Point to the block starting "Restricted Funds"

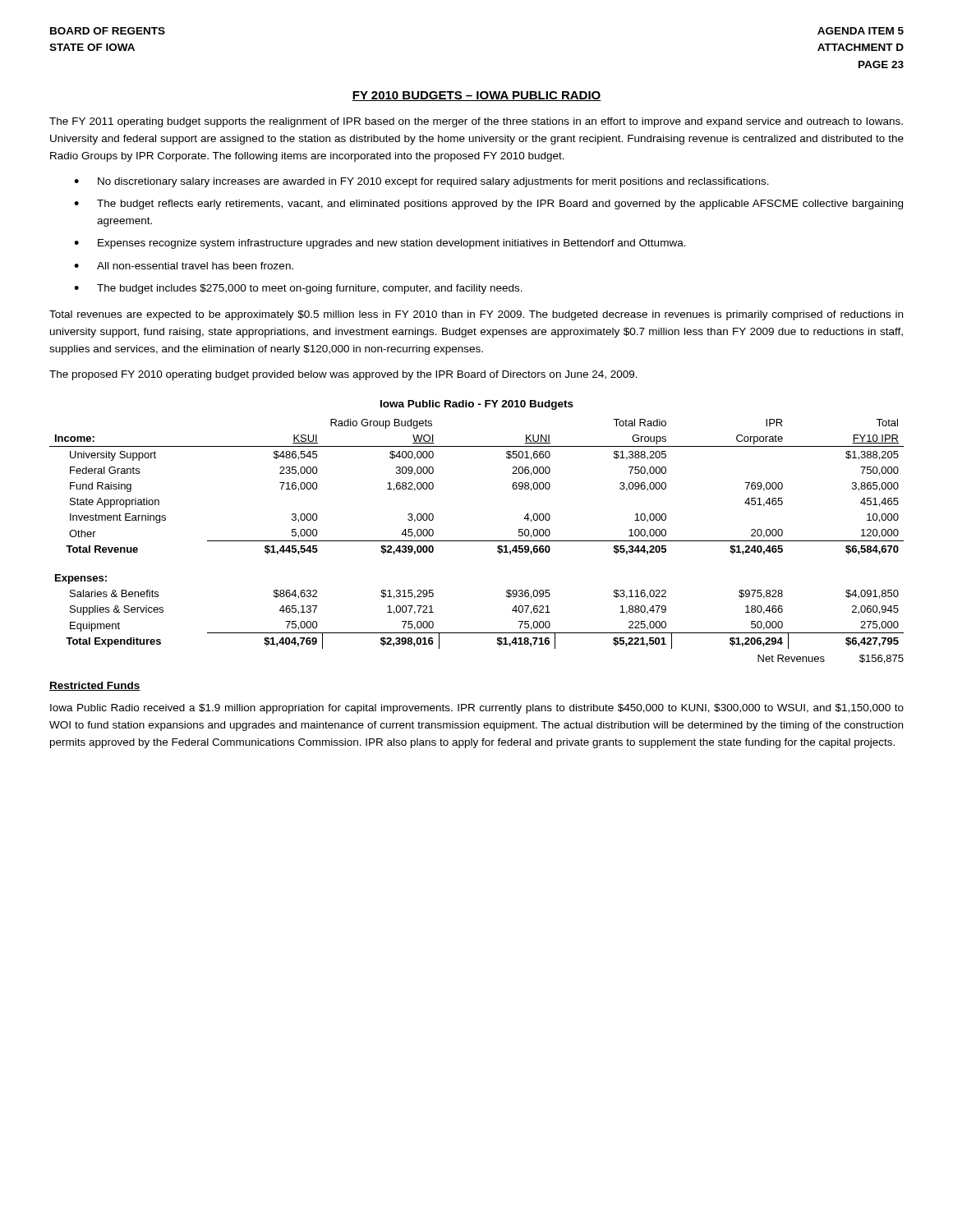95,686
